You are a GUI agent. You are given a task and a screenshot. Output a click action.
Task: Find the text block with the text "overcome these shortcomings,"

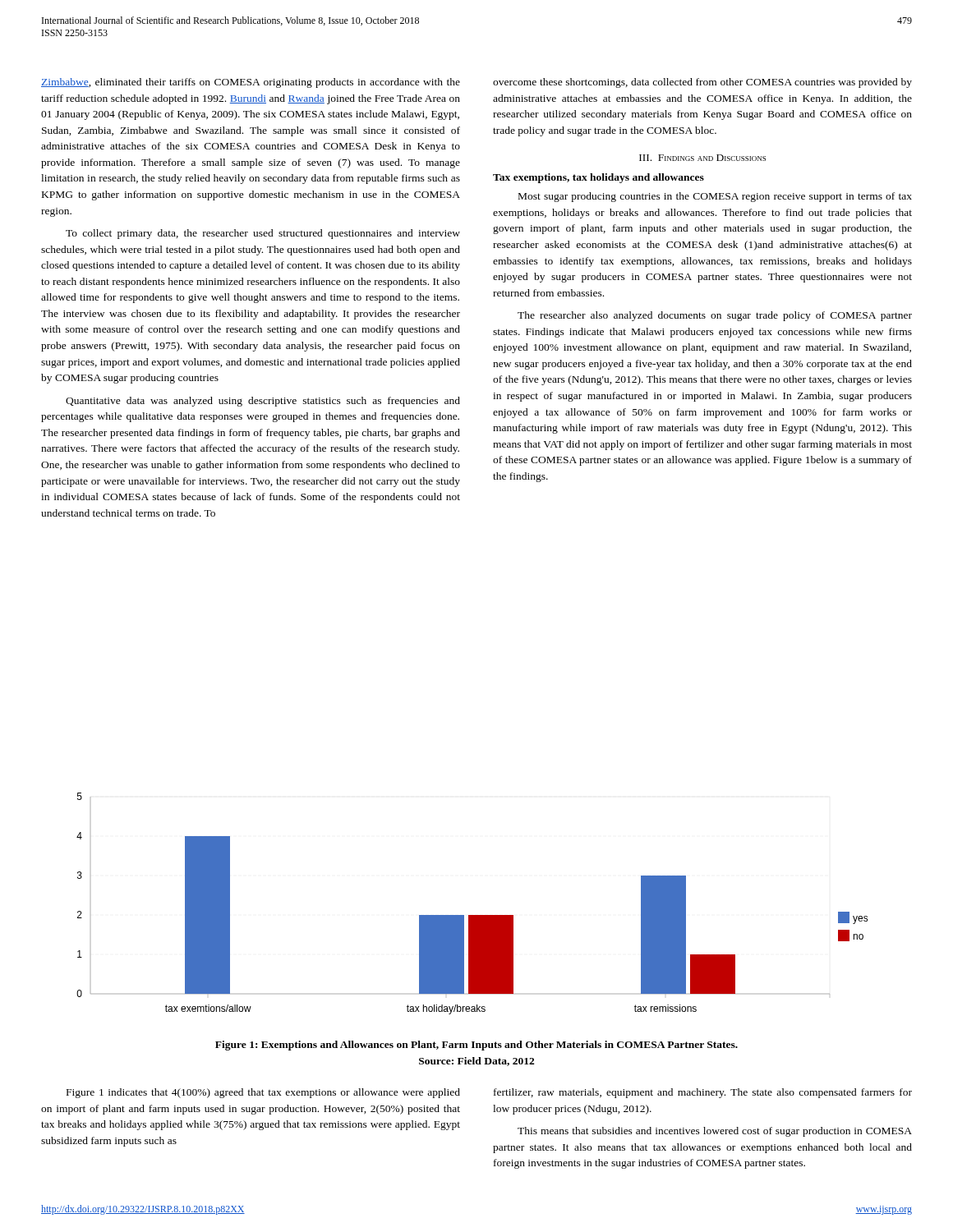pos(702,106)
